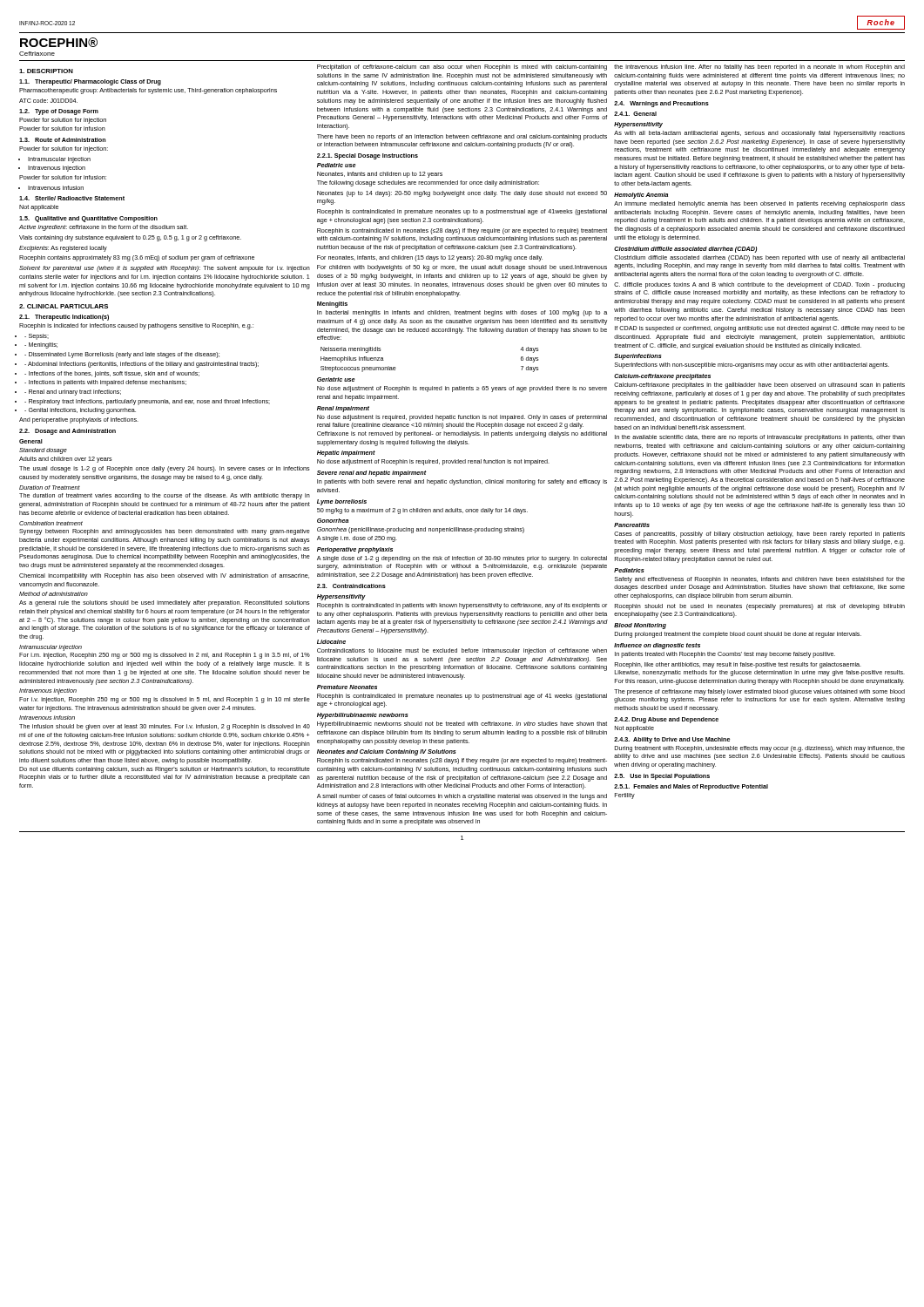Screen dimensions: 1307x924
Task: Find the block on this page that starts "The presence of ceftriaxone may falsely lower estimated"
Action: tap(760, 700)
